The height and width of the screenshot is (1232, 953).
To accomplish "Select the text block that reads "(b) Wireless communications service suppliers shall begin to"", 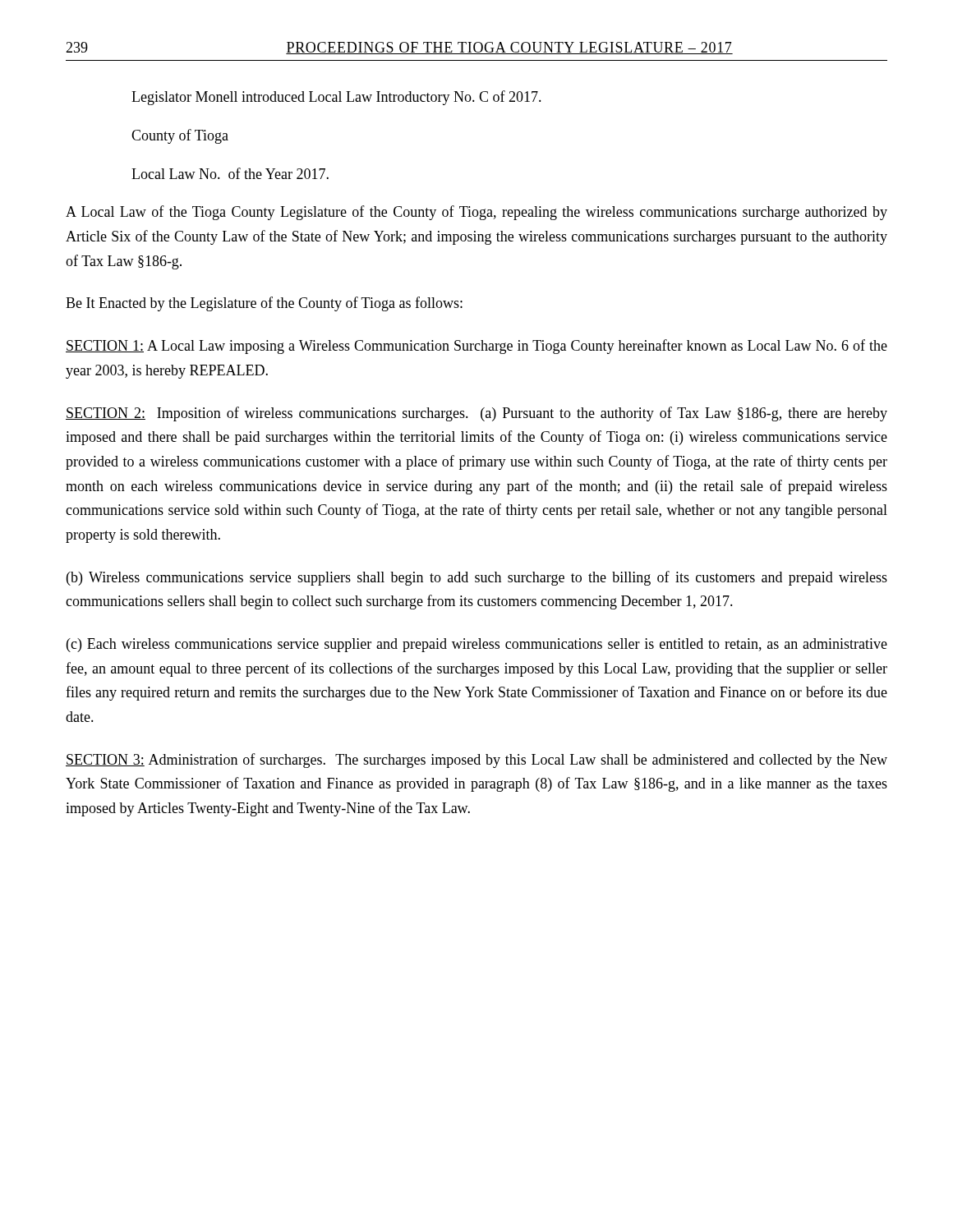I will point(476,589).
